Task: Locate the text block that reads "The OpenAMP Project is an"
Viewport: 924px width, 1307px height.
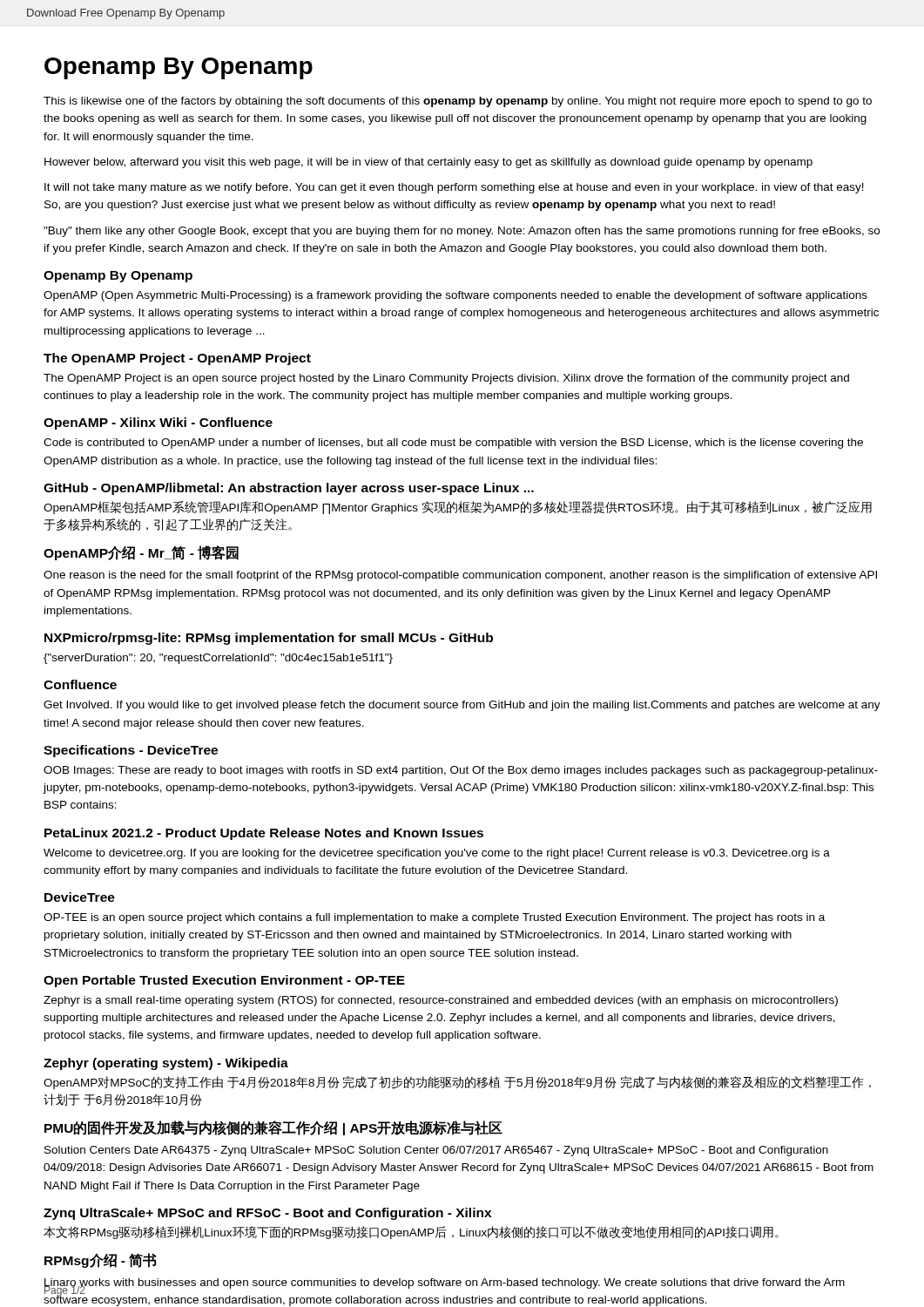Action: click(x=447, y=386)
